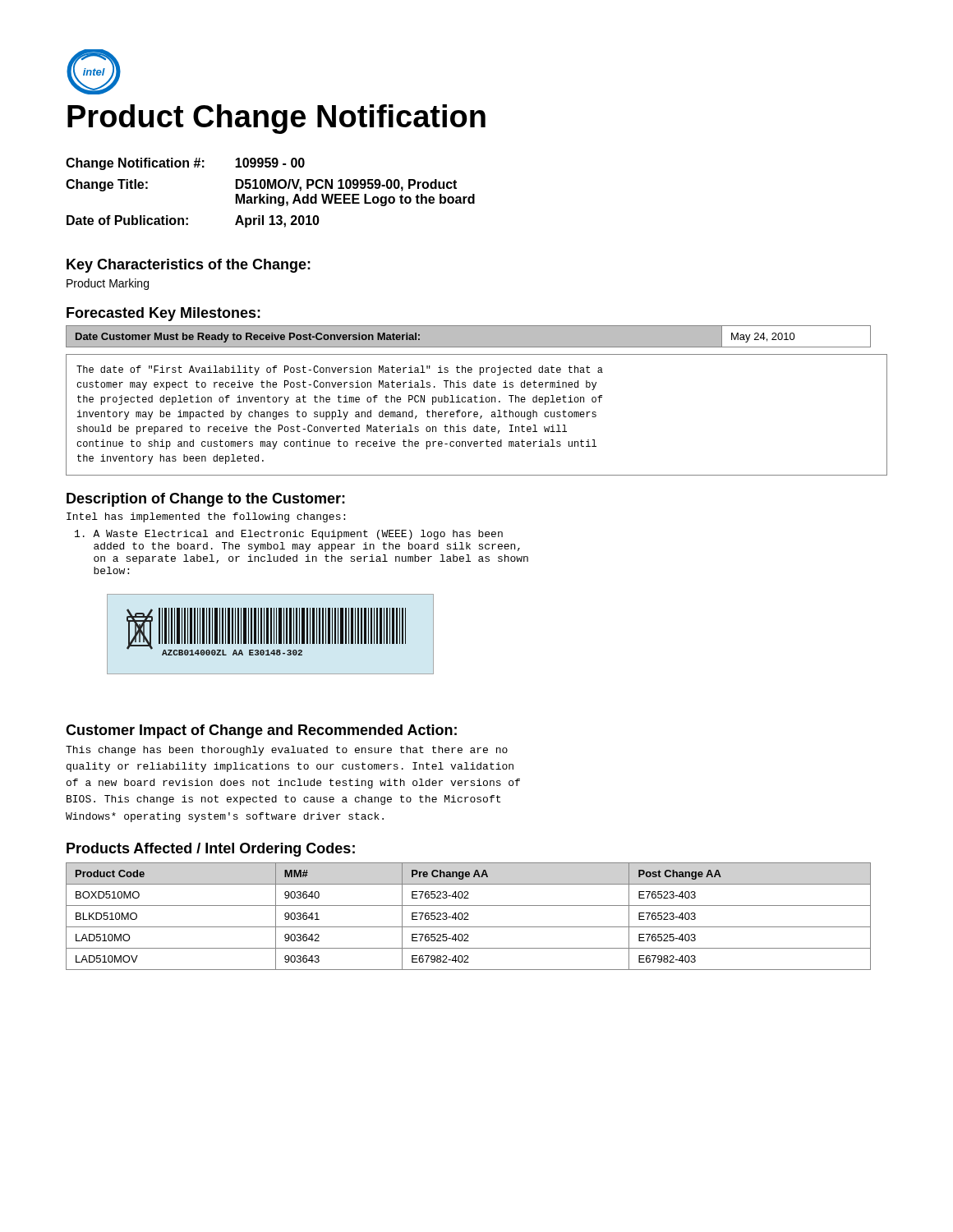Locate the section header containing "Forecasted Key Milestones:"
This screenshot has height=1232, width=953.
click(164, 313)
